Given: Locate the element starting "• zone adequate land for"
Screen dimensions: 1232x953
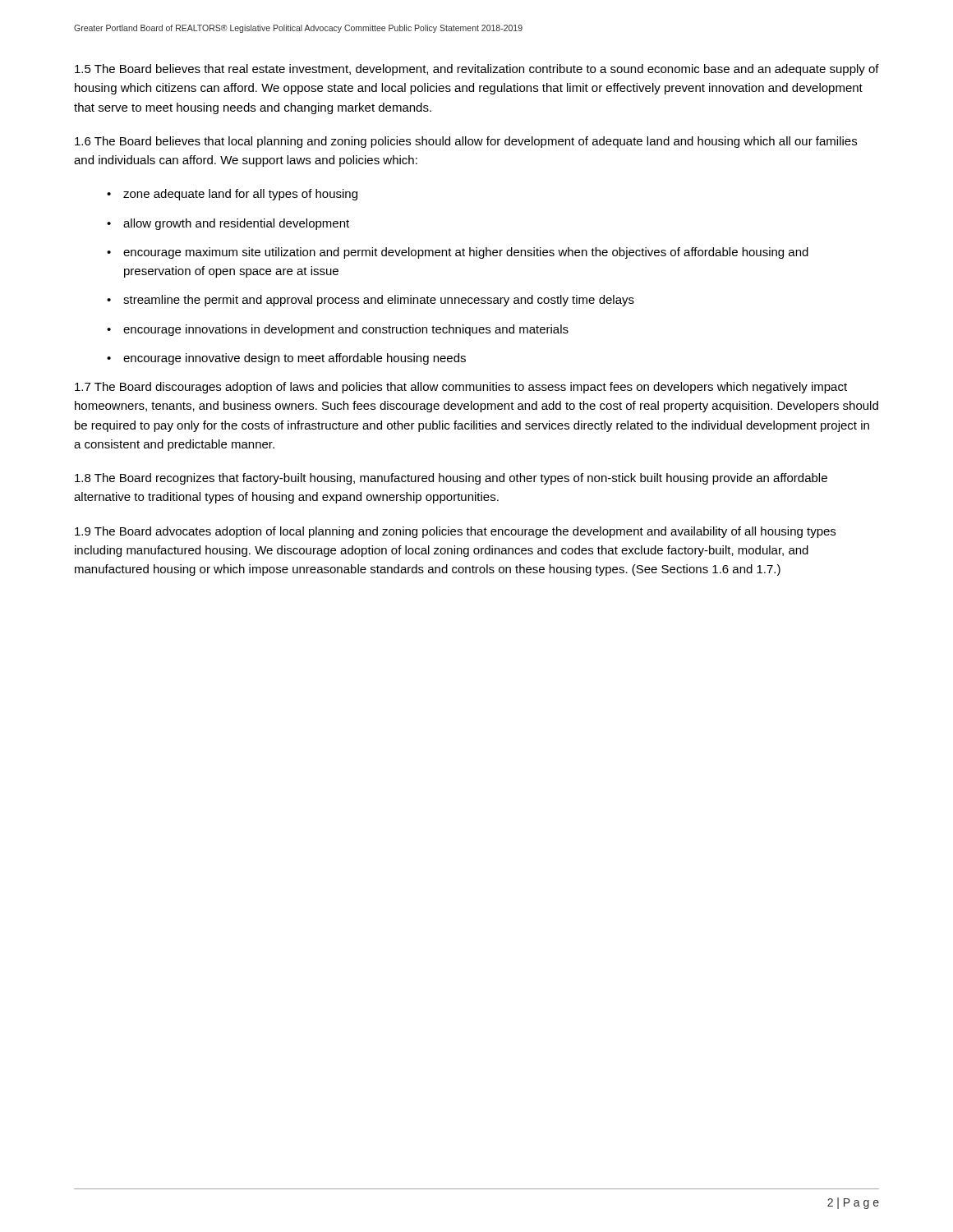Looking at the screenshot, I should coord(232,195).
